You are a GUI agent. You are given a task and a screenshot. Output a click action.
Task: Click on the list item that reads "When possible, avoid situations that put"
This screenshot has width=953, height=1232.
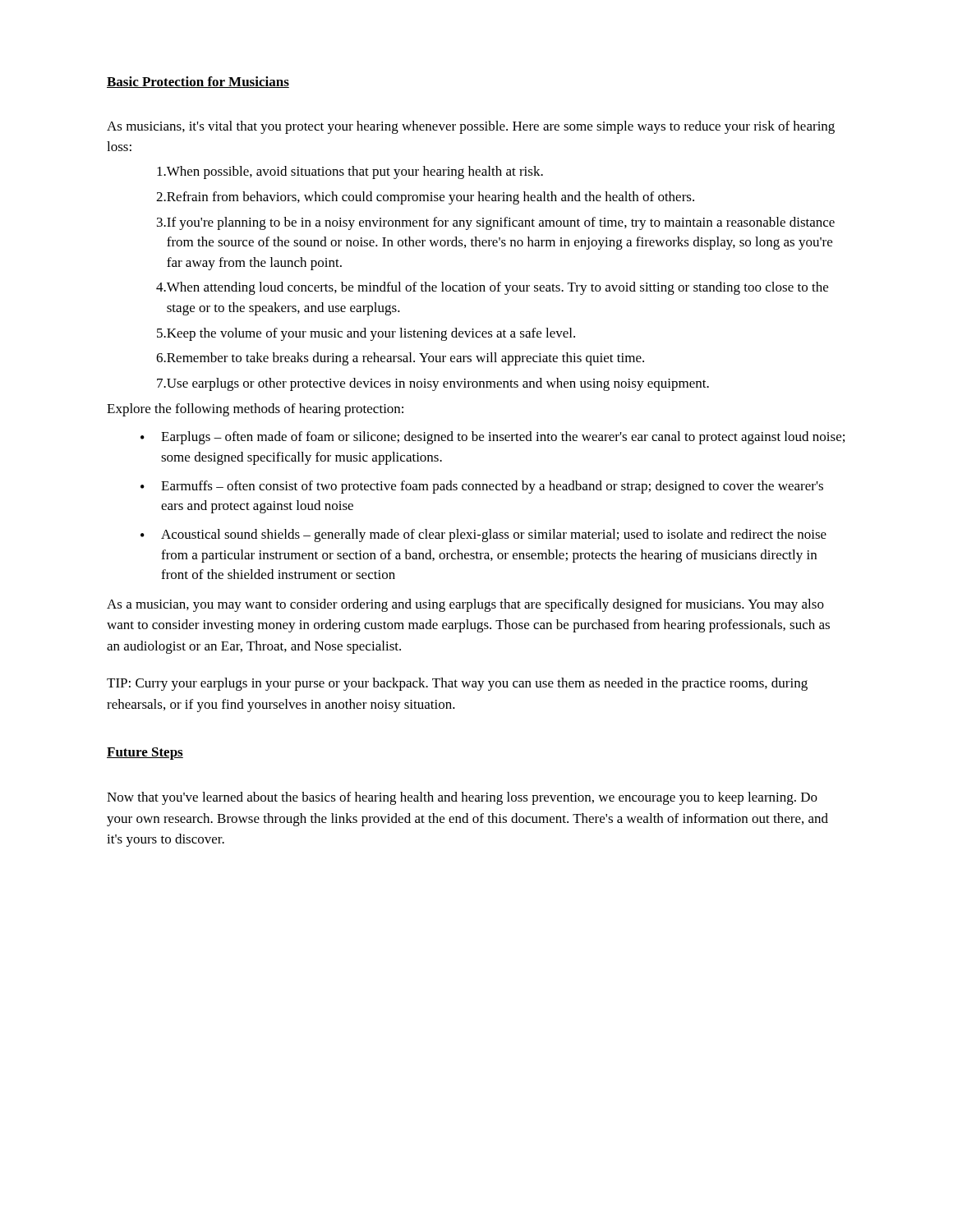tap(476, 172)
